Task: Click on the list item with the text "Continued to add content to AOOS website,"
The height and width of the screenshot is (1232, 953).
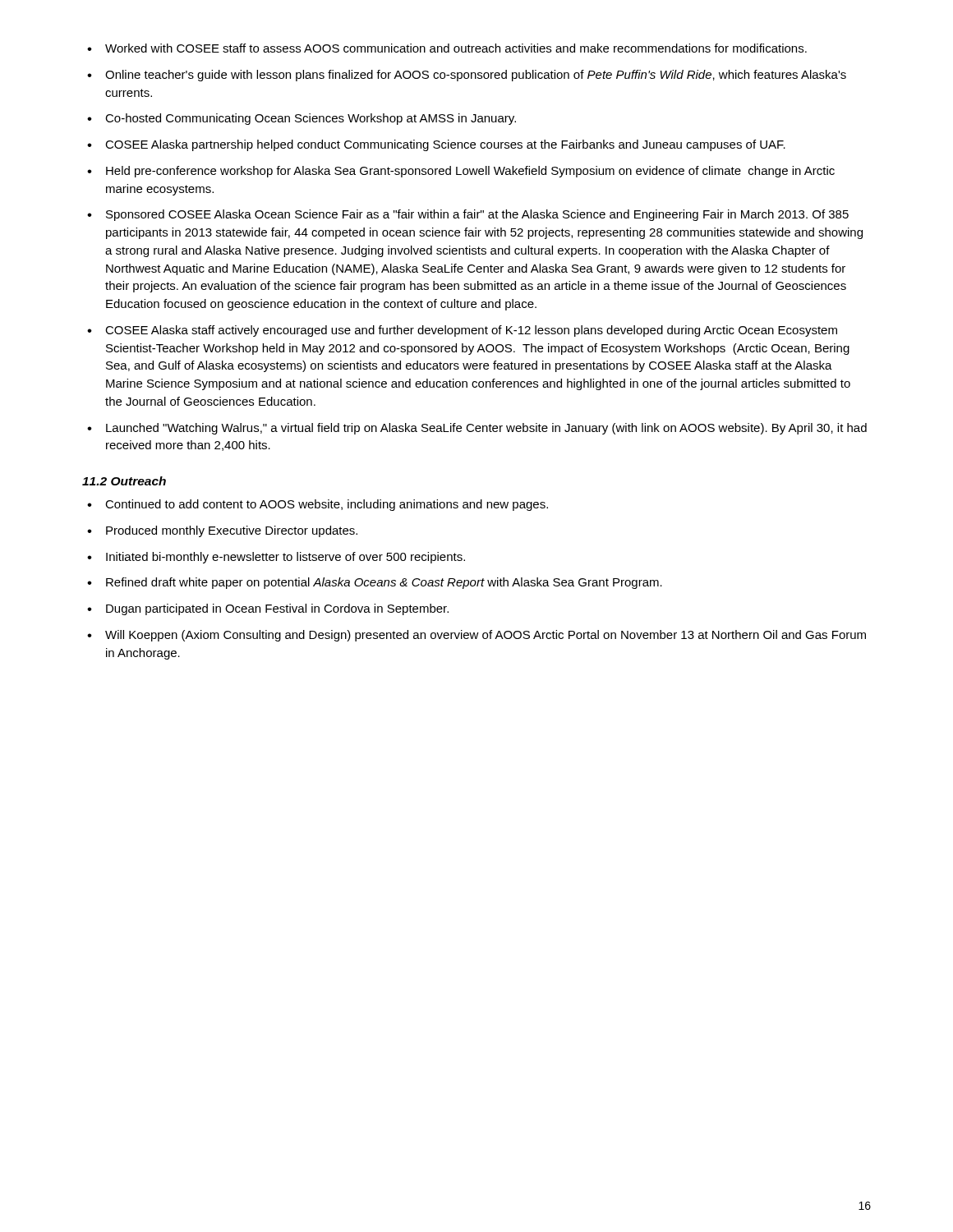Action: point(327,504)
